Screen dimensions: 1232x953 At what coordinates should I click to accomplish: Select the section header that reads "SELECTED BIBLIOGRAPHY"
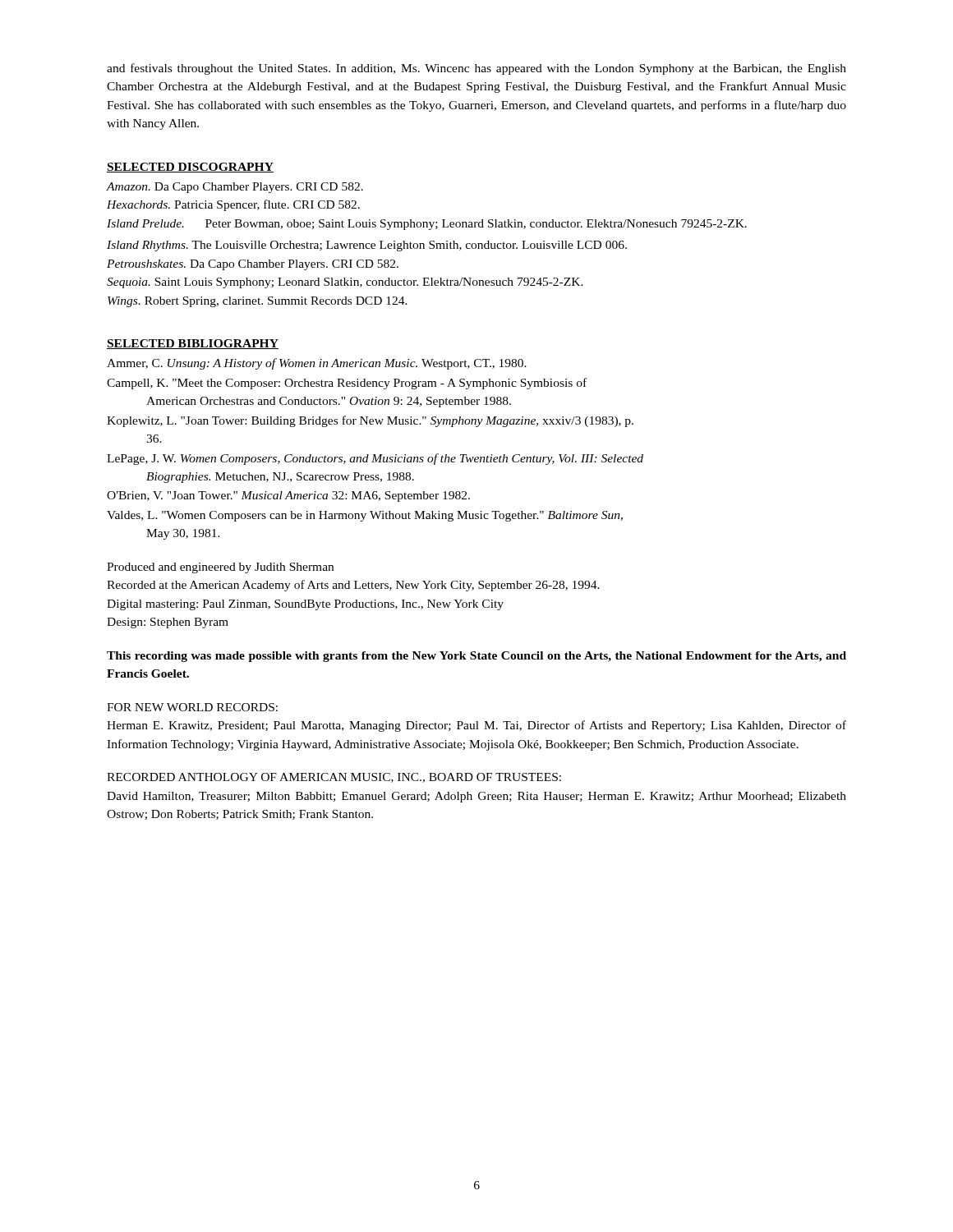[193, 343]
